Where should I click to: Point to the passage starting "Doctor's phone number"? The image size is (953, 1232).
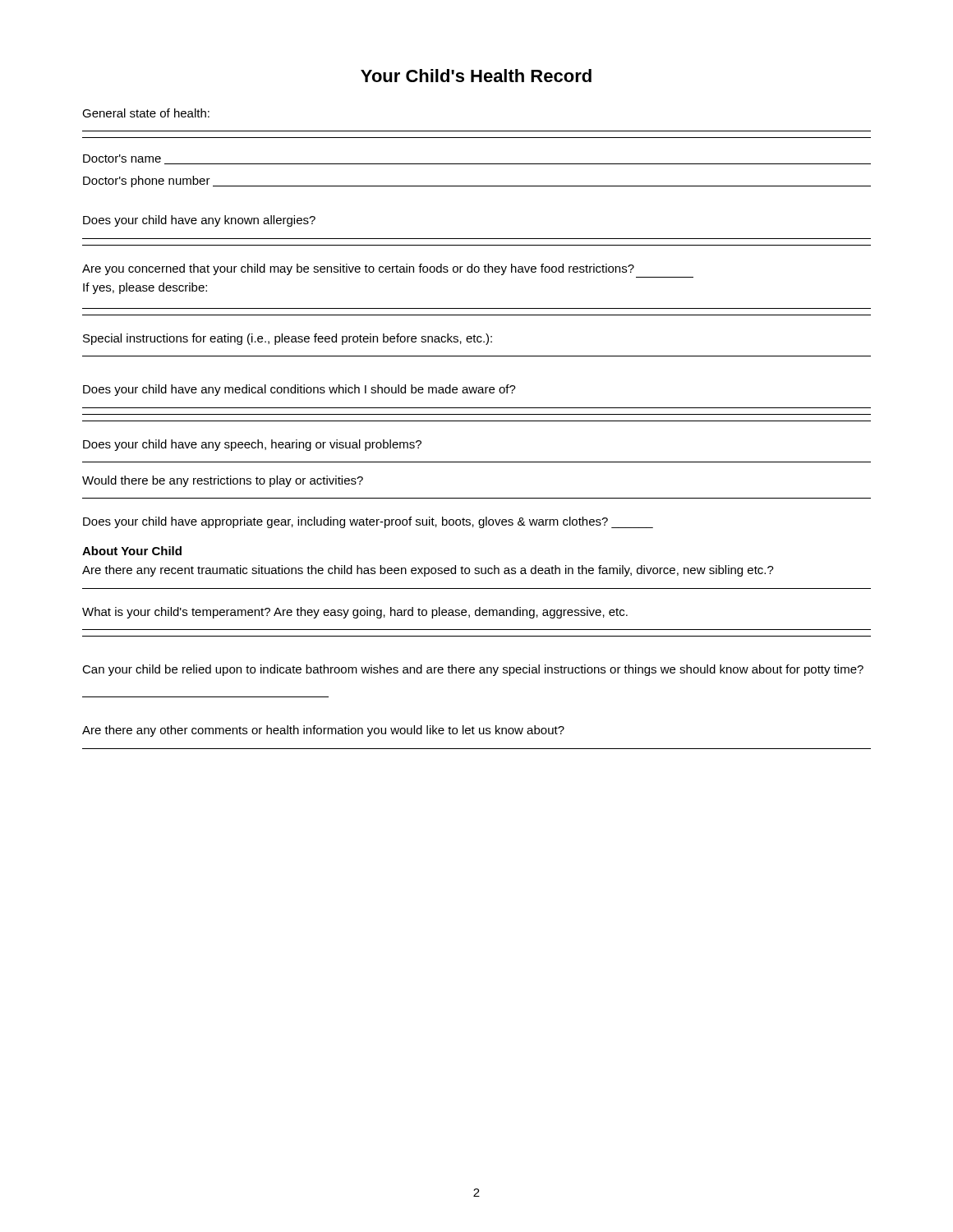coord(476,180)
